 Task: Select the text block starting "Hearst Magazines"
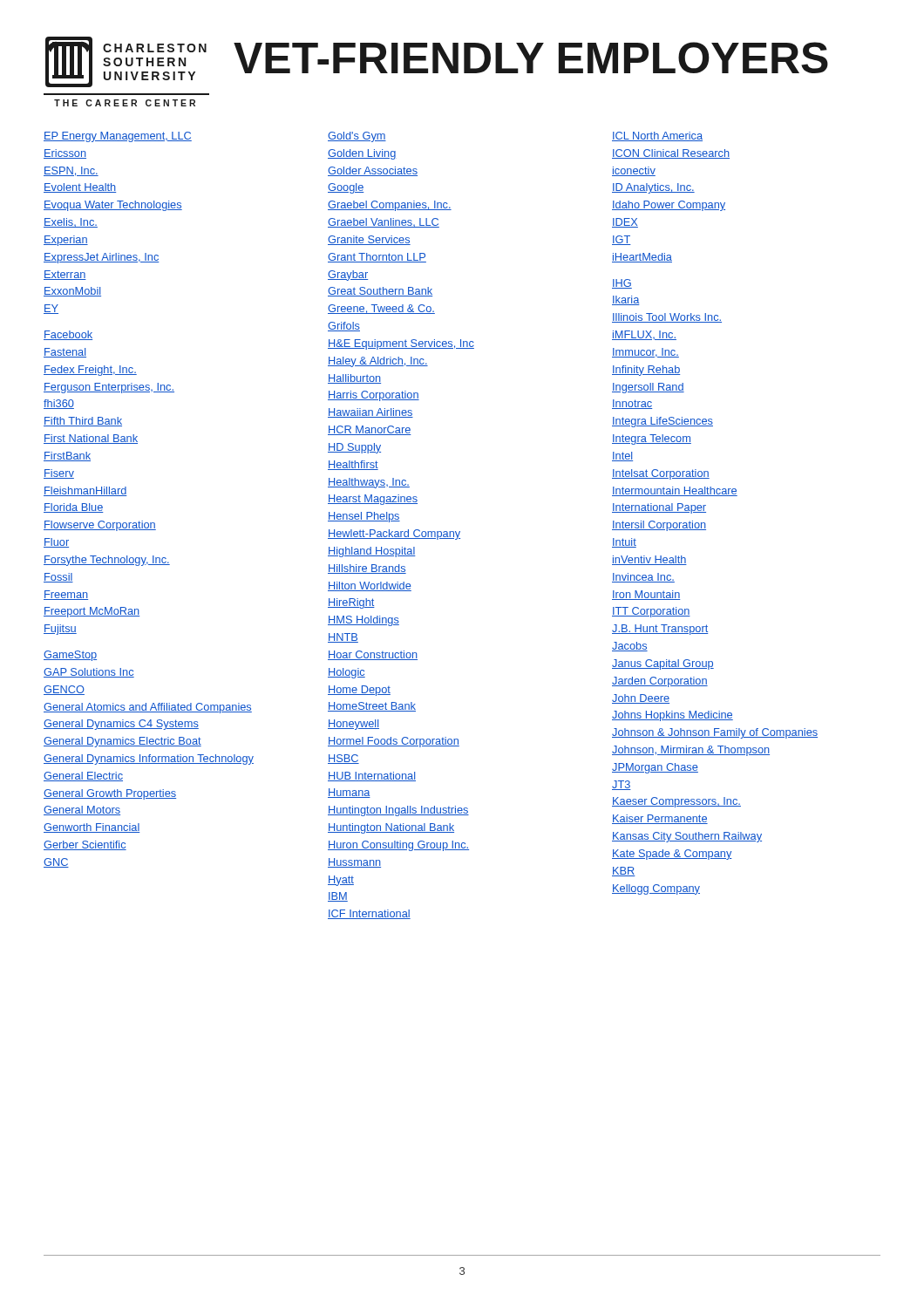tap(373, 500)
